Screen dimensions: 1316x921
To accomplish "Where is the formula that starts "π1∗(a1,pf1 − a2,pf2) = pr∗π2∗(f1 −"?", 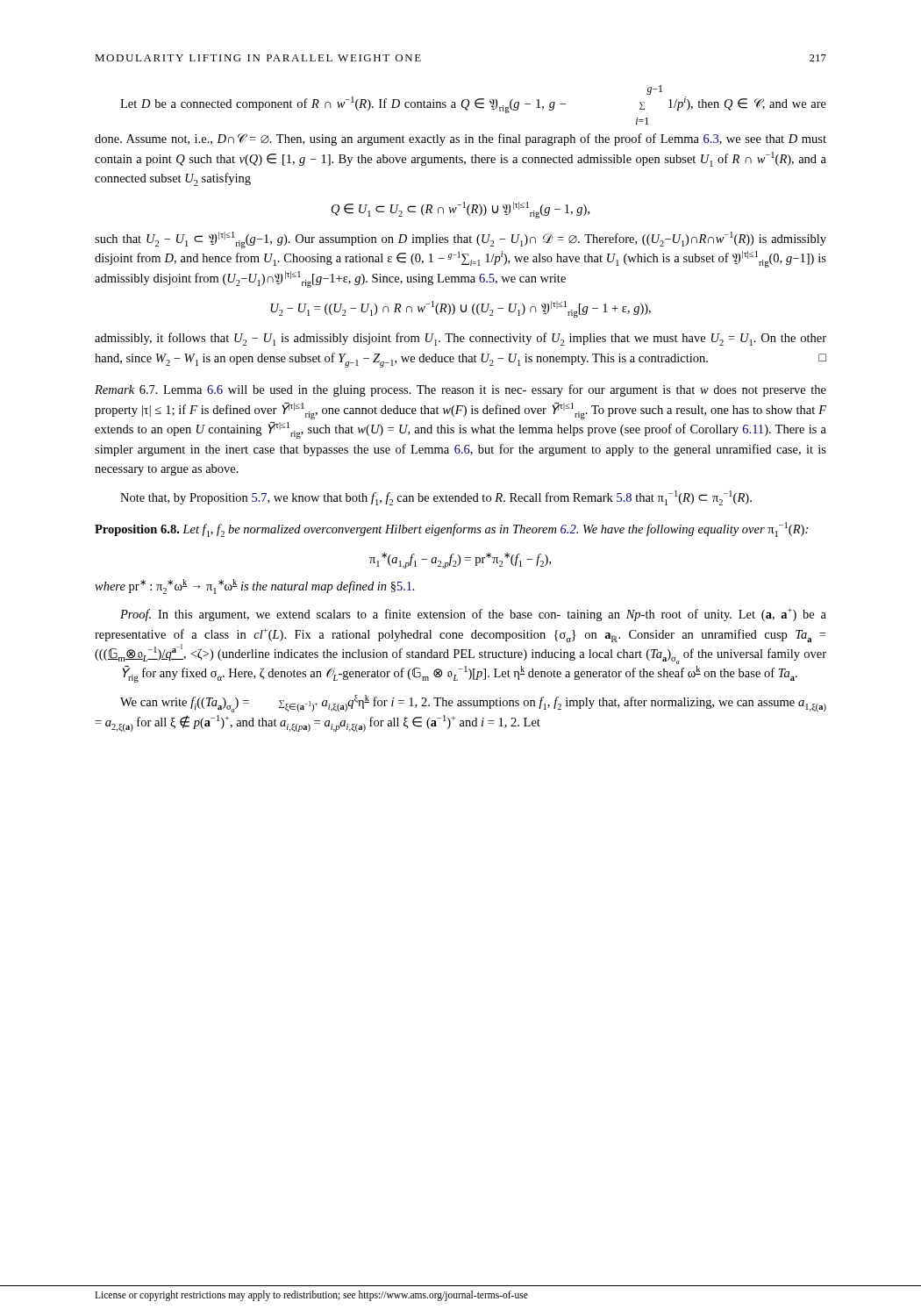I will point(460,560).
